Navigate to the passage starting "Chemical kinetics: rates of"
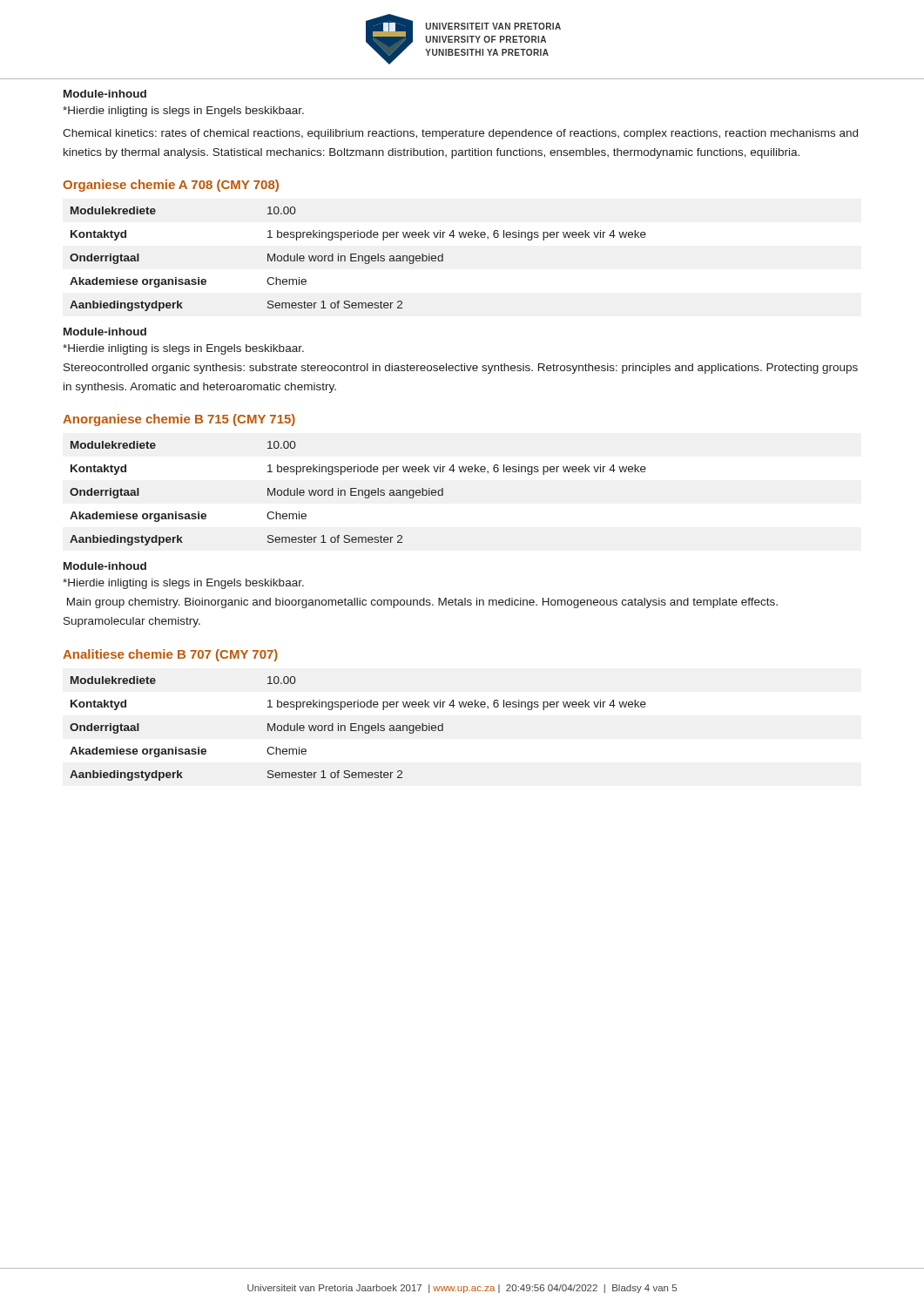This screenshot has width=924, height=1307. (461, 142)
